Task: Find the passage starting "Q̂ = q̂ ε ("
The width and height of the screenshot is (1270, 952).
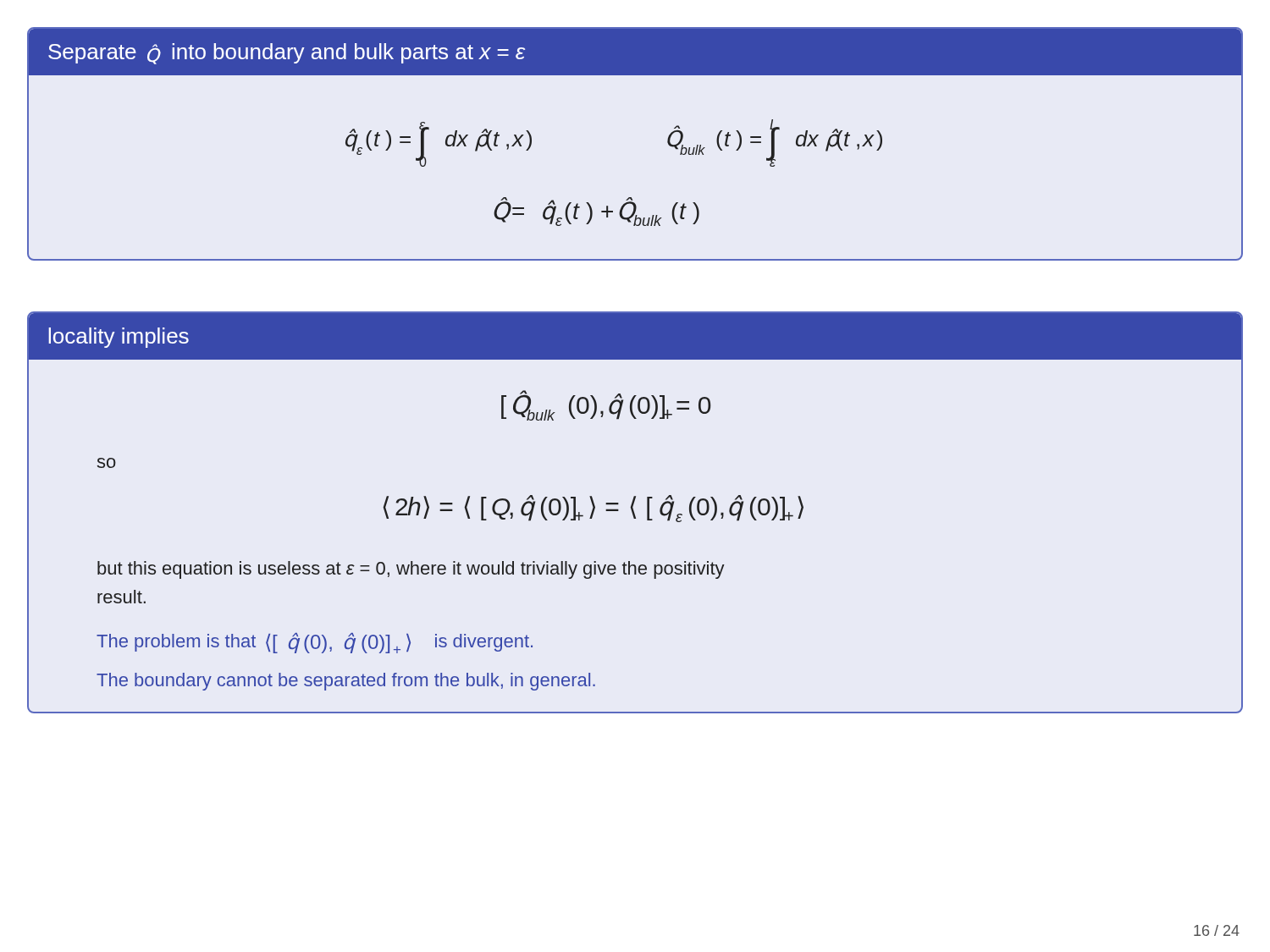Action: click(x=635, y=210)
